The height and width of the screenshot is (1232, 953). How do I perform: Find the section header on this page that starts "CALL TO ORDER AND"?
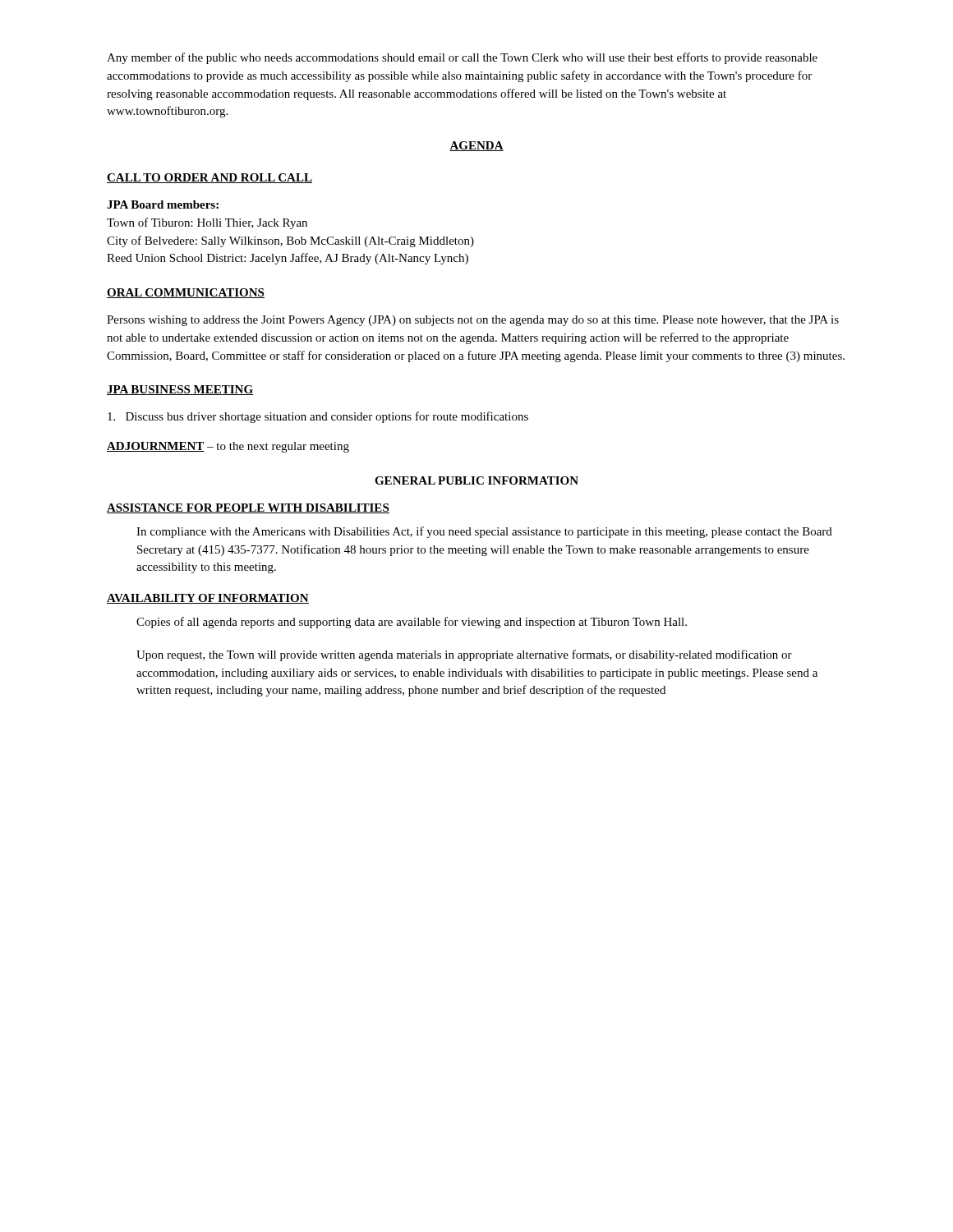click(x=209, y=177)
